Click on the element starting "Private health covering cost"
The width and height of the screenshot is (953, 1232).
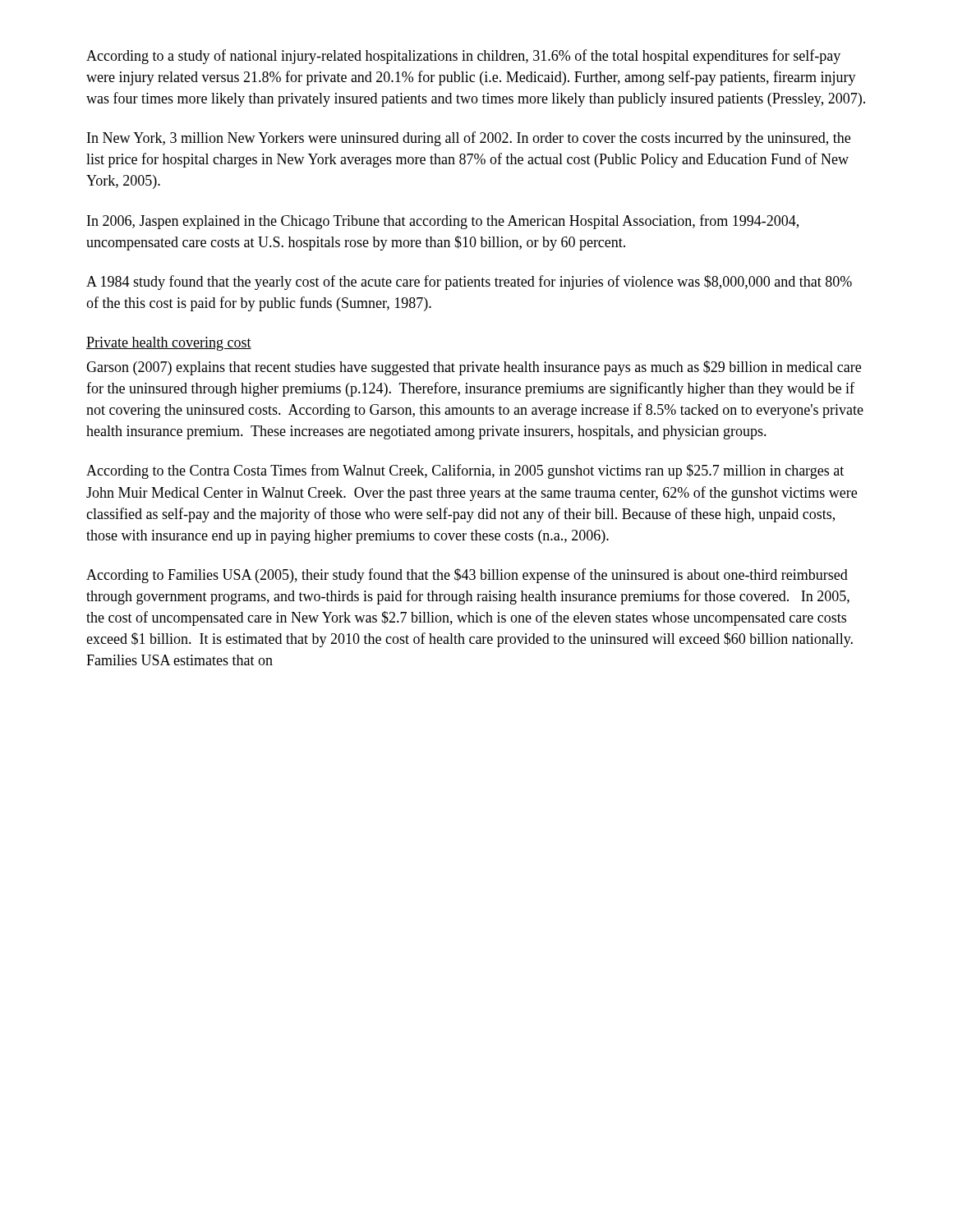click(169, 342)
